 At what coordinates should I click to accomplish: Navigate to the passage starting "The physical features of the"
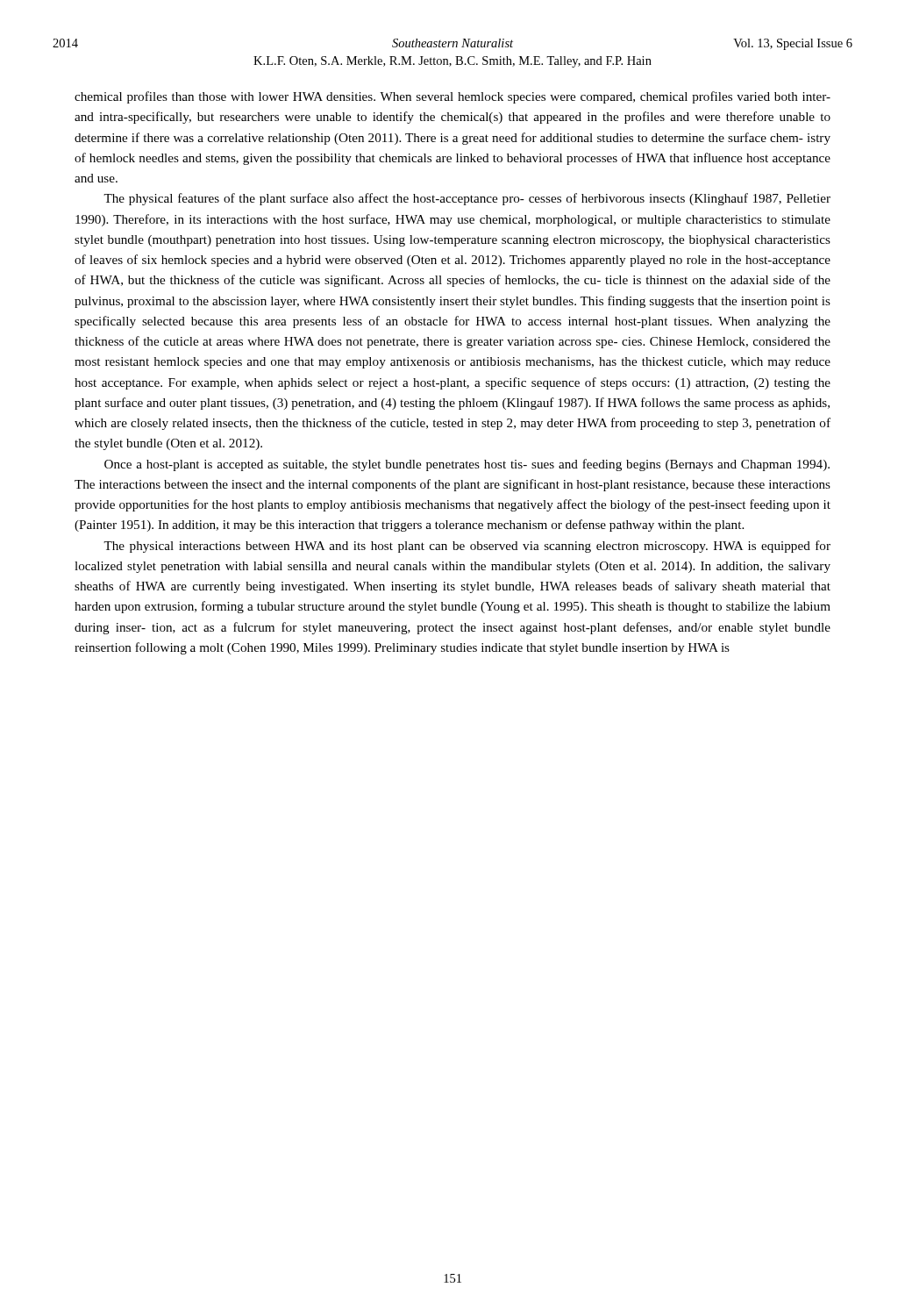coord(452,321)
